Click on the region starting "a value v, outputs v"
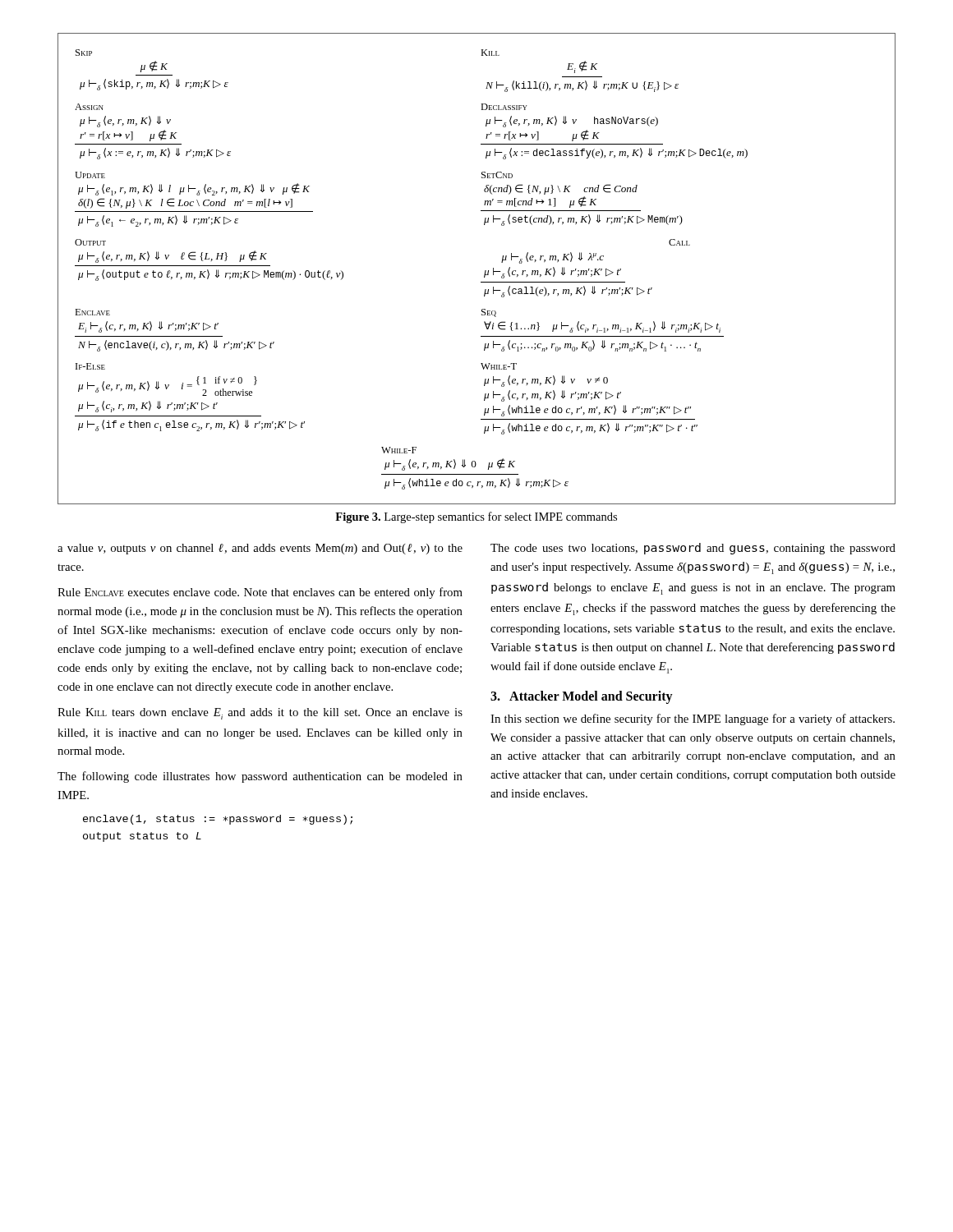 (x=260, y=557)
